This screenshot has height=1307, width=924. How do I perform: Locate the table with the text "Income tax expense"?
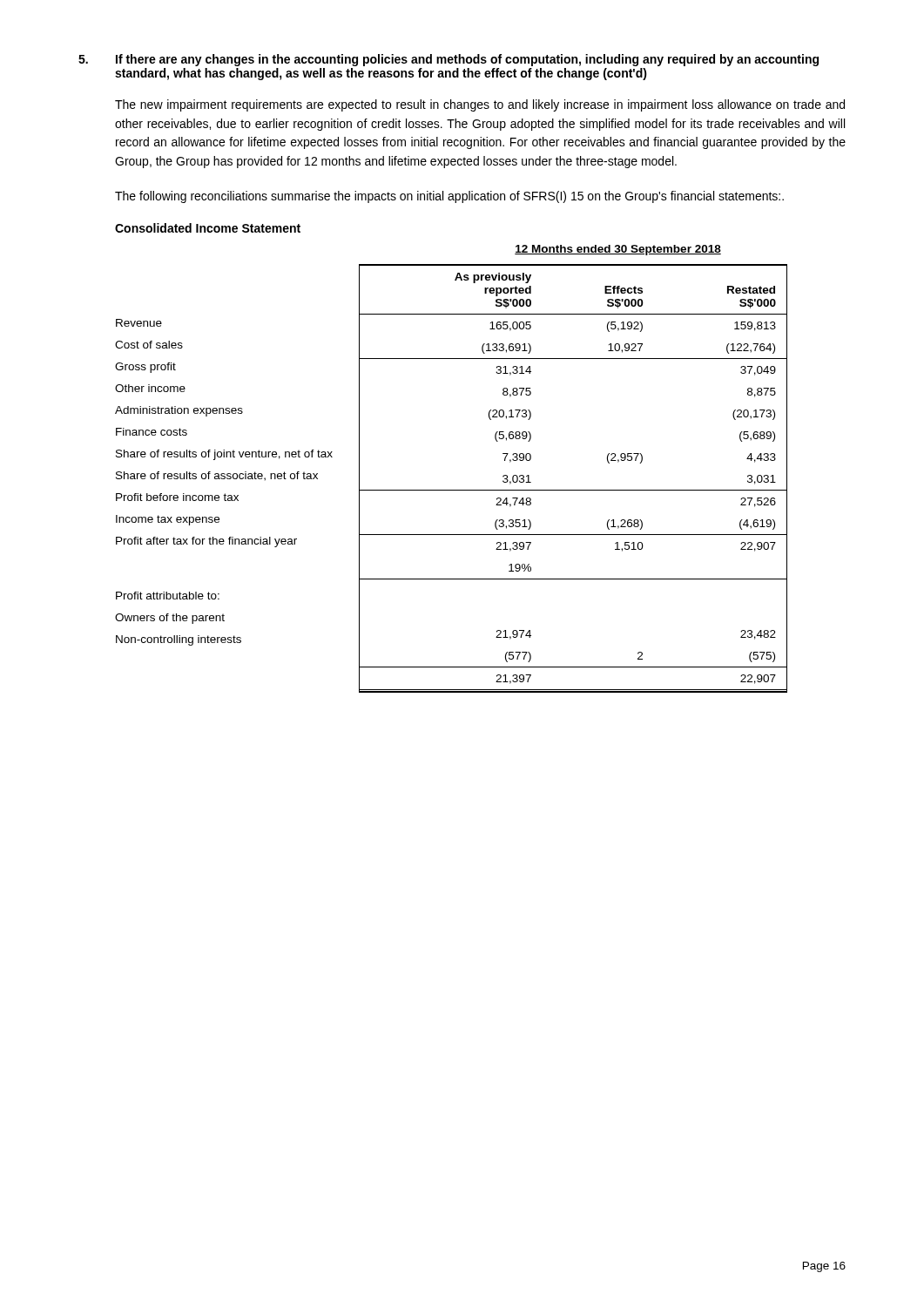[x=480, y=479]
